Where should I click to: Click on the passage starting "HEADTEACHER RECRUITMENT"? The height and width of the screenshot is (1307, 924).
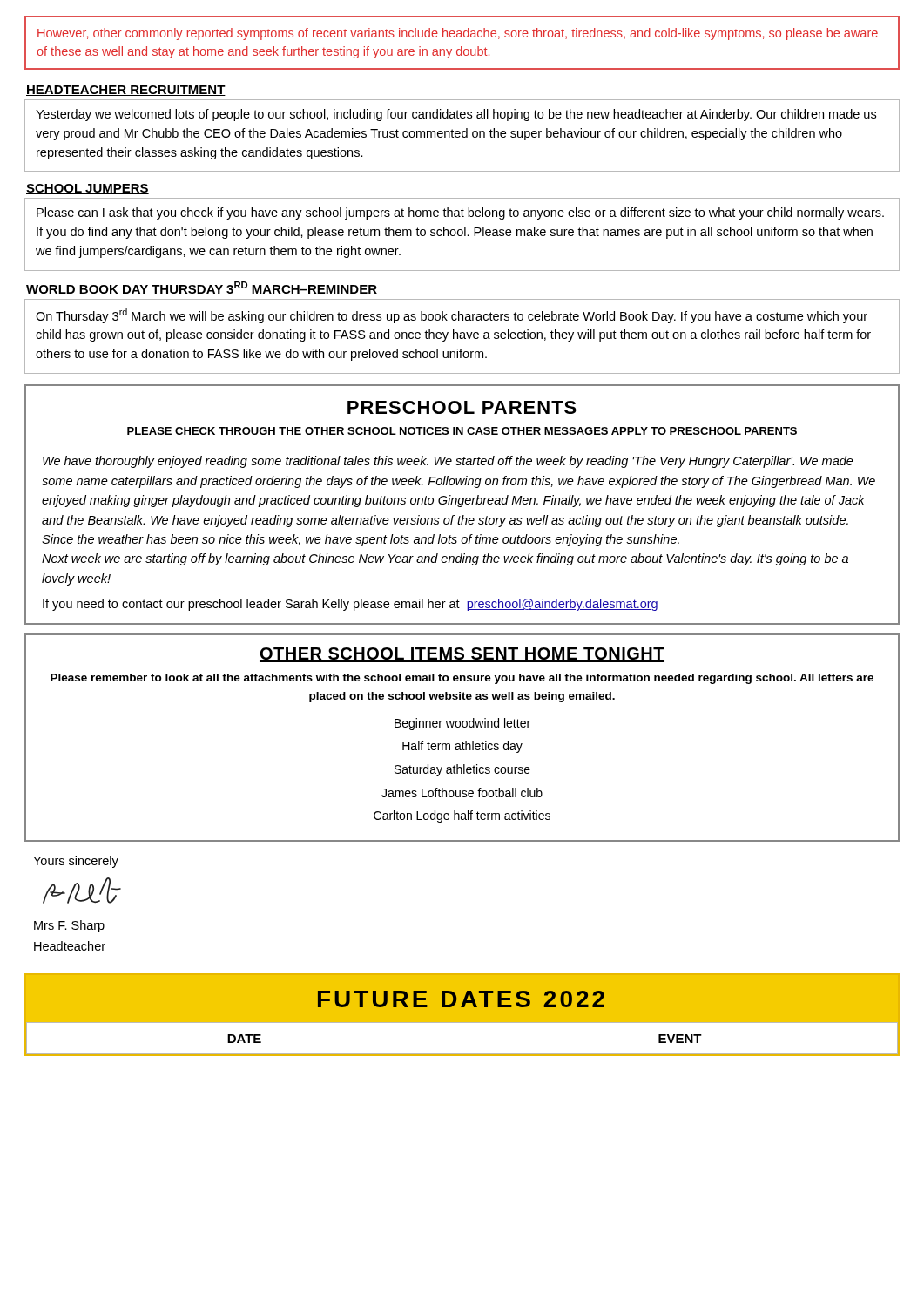[x=126, y=89]
